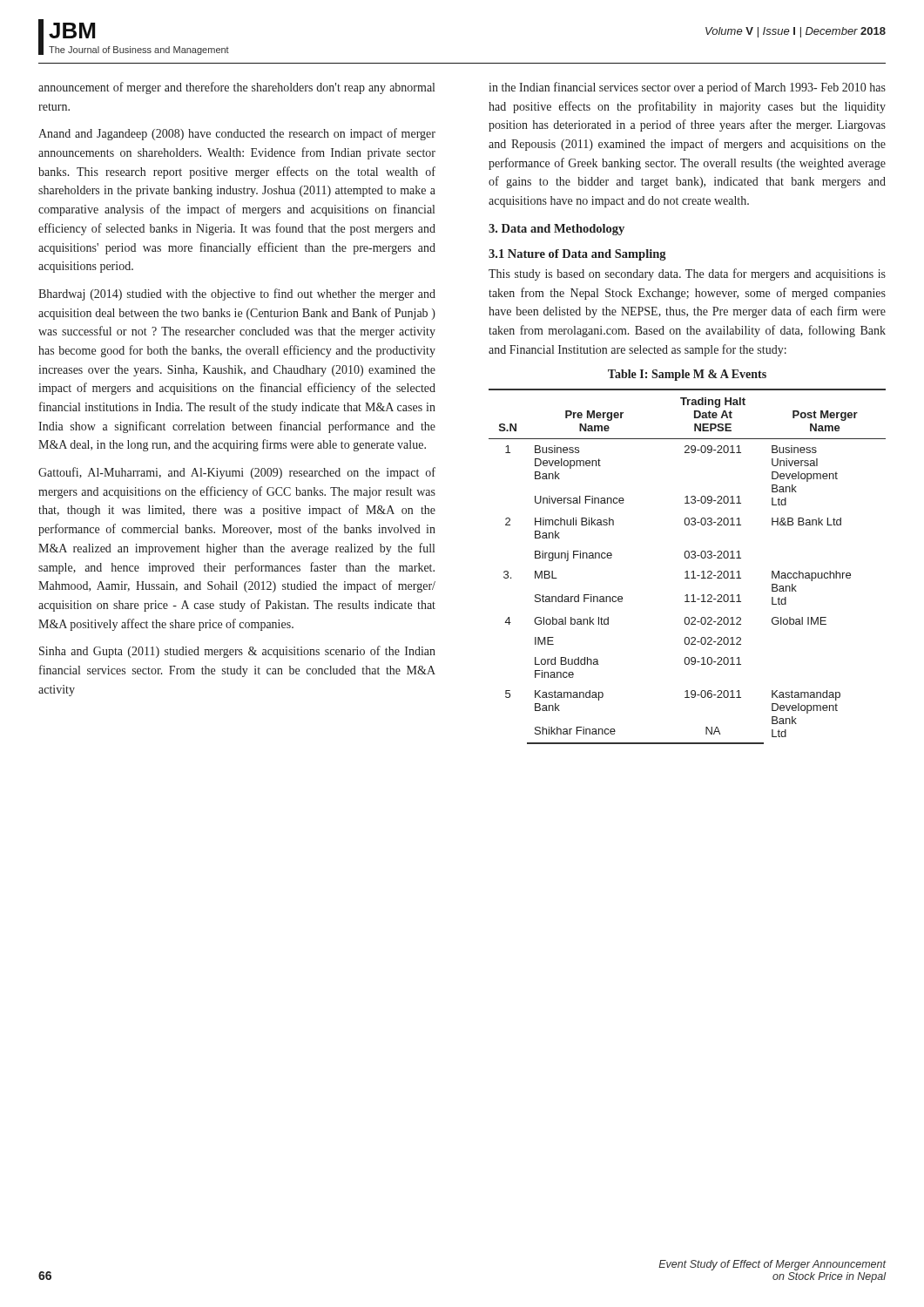This screenshot has height=1307, width=924.
Task: Select the text block starting "3.1 Nature of"
Action: pos(577,253)
